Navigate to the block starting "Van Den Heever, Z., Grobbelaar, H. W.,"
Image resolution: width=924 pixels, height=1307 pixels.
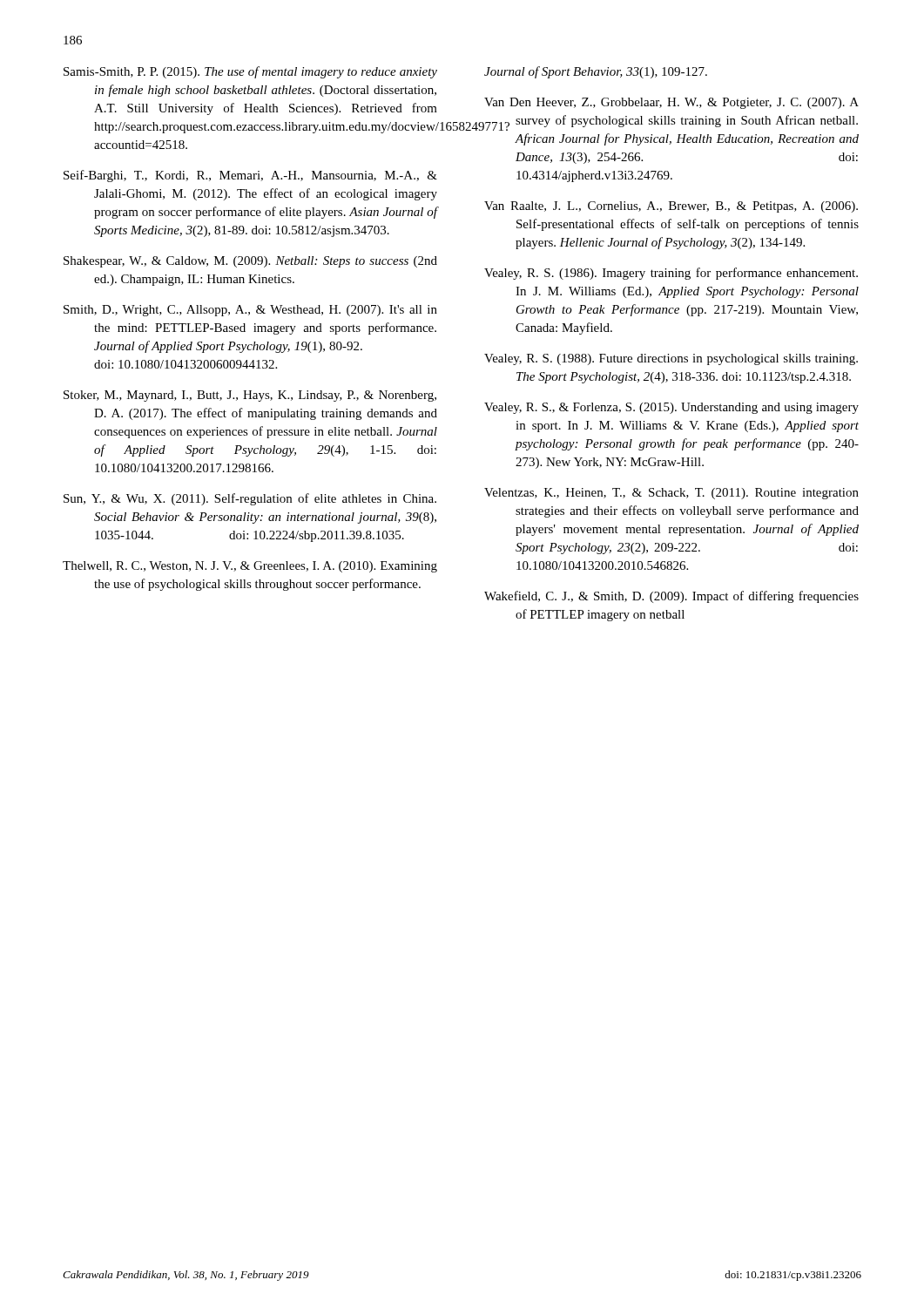[671, 139]
